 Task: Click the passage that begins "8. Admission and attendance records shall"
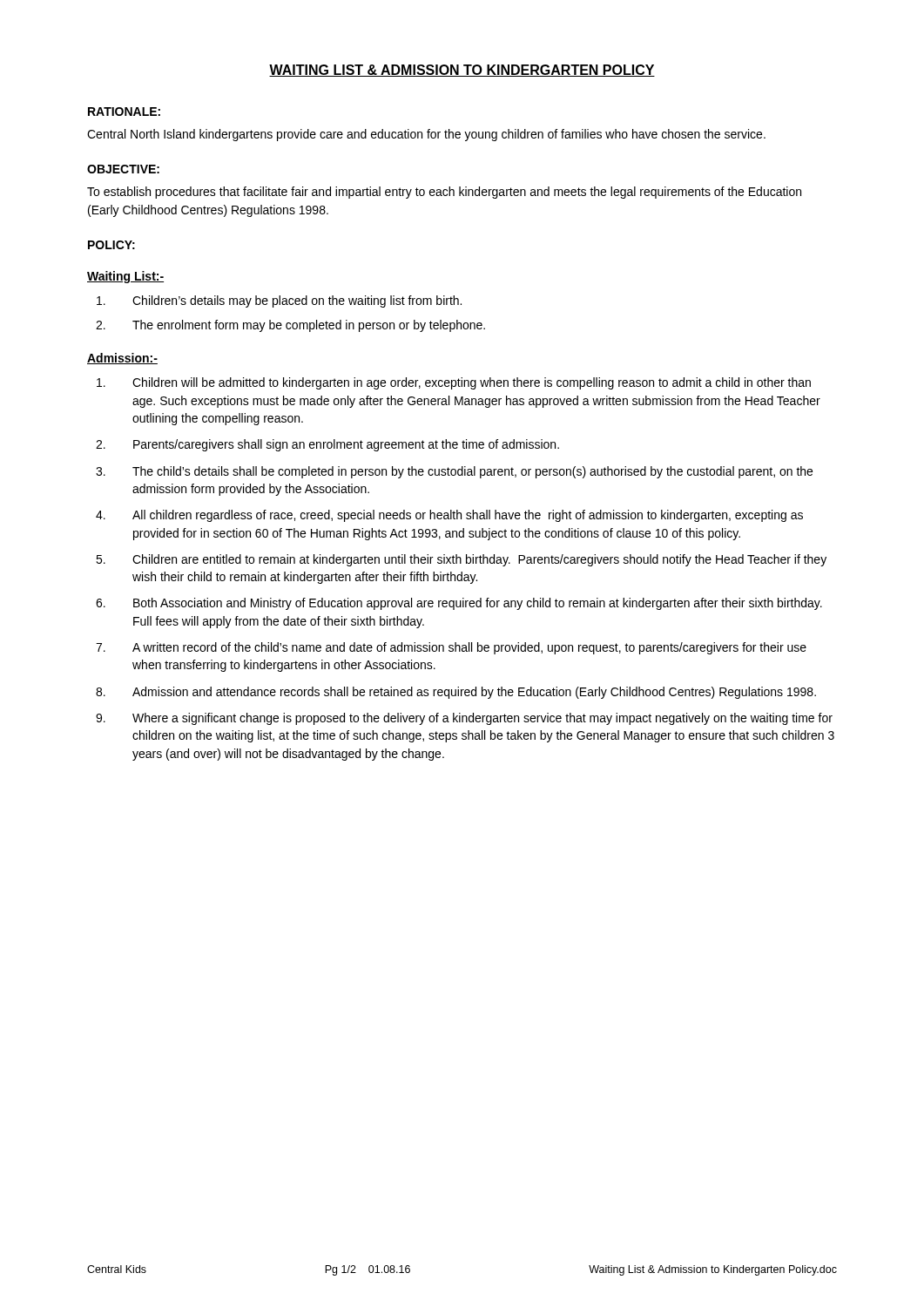[x=462, y=692]
